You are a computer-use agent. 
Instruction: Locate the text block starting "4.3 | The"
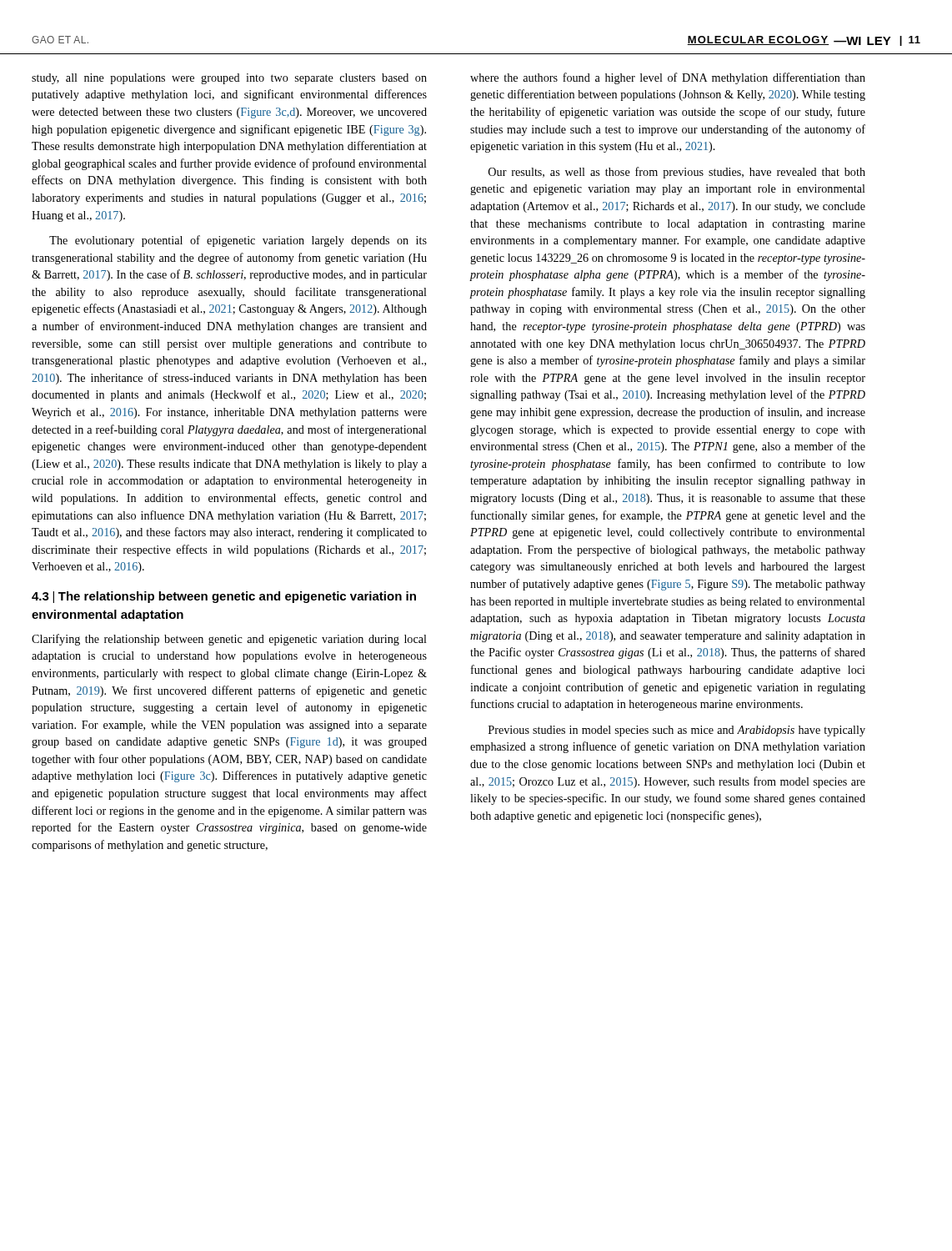pyautogui.click(x=224, y=605)
